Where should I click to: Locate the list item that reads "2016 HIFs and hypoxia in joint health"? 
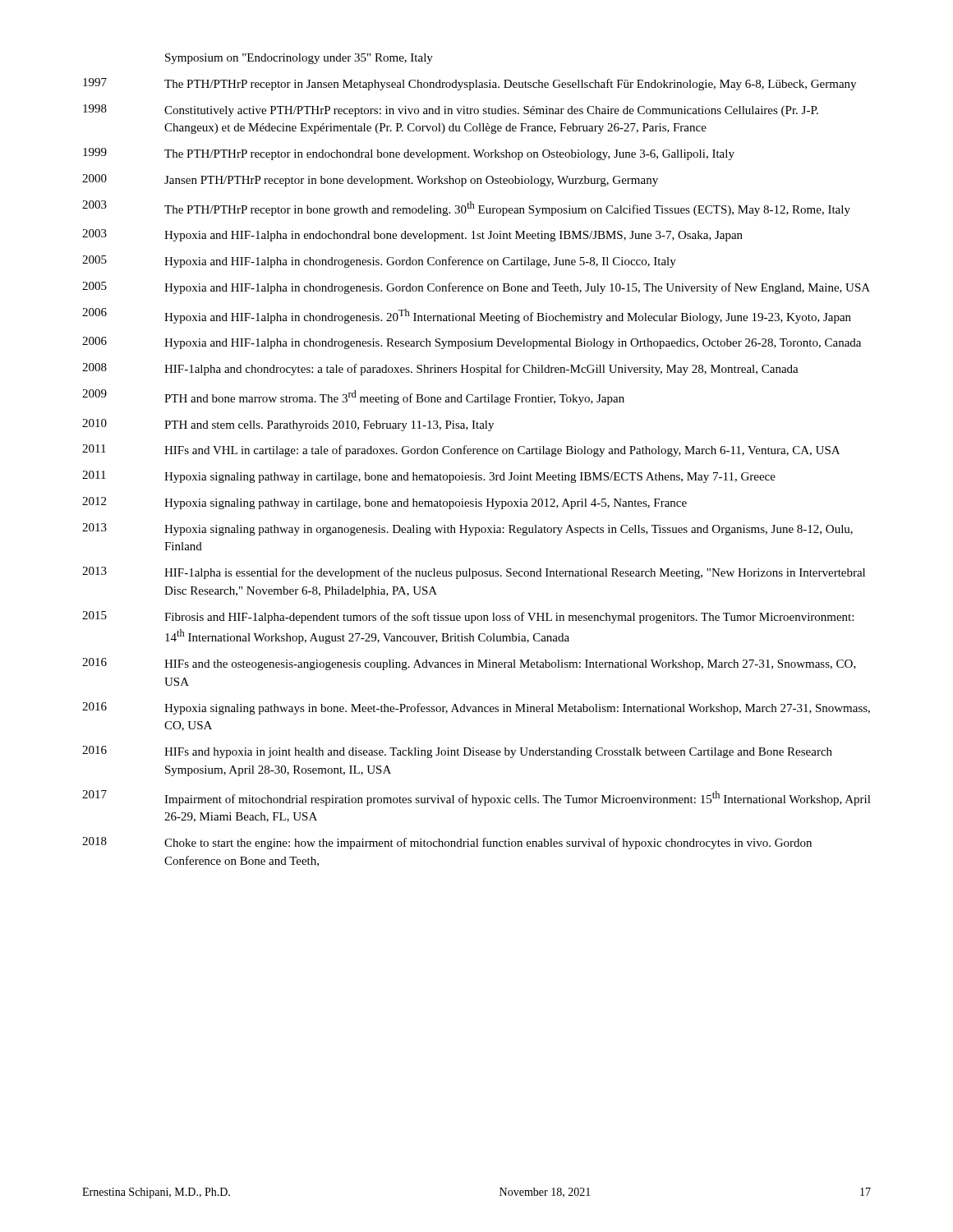pyautogui.click(x=476, y=765)
